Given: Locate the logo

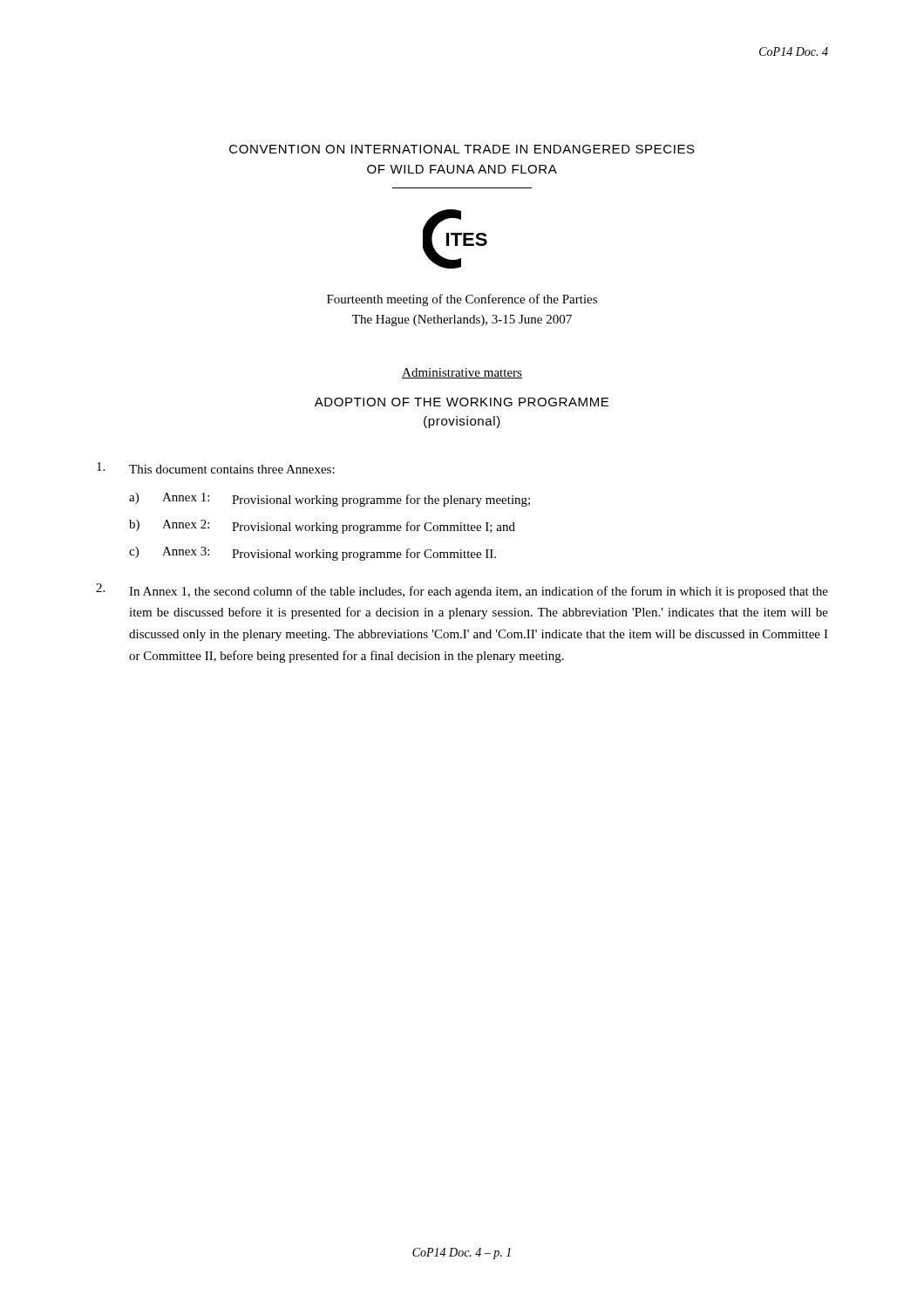Looking at the screenshot, I should click(x=462, y=239).
